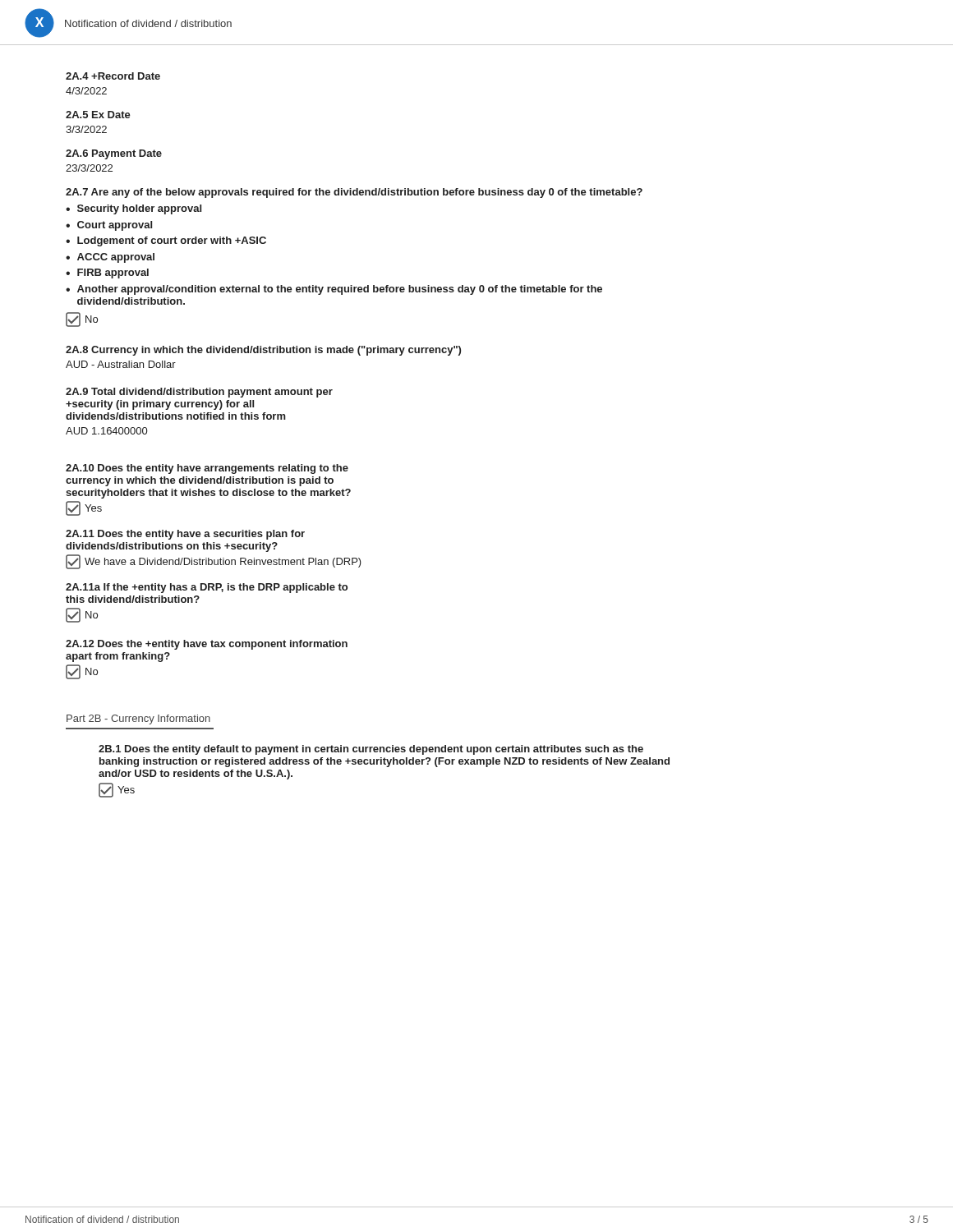Locate the section header containing "2A.8 Currency in which the dividend/distribution is made"
Screen dimensions: 1232x953
(x=264, y=349)
